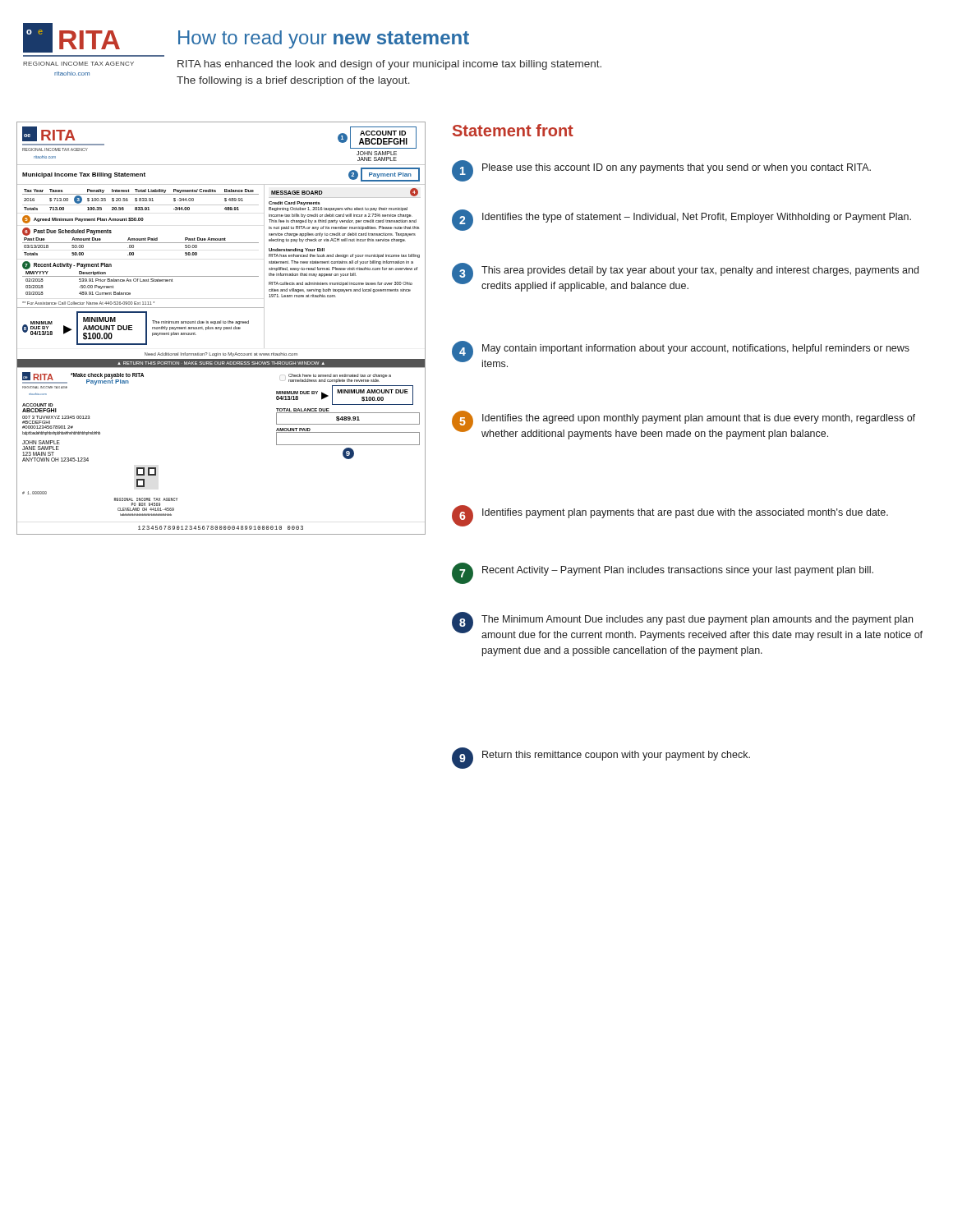Select the element starting "5 Identifies the agreed upon monthly"
The width and height of the screenshot is (953, 1232).
tap(694, 426)
